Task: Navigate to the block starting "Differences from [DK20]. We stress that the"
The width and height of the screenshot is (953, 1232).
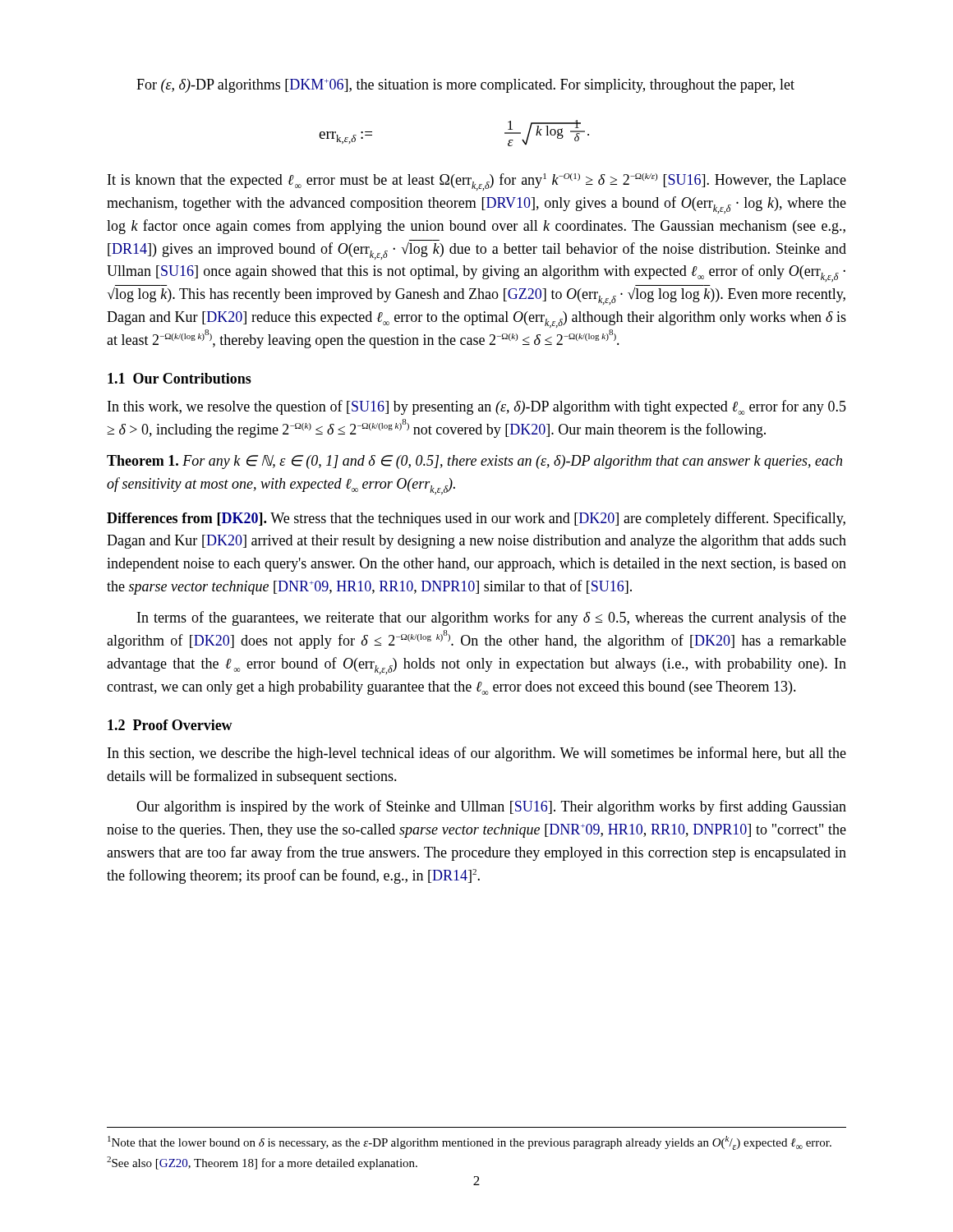Action: [x=476, y=553]
